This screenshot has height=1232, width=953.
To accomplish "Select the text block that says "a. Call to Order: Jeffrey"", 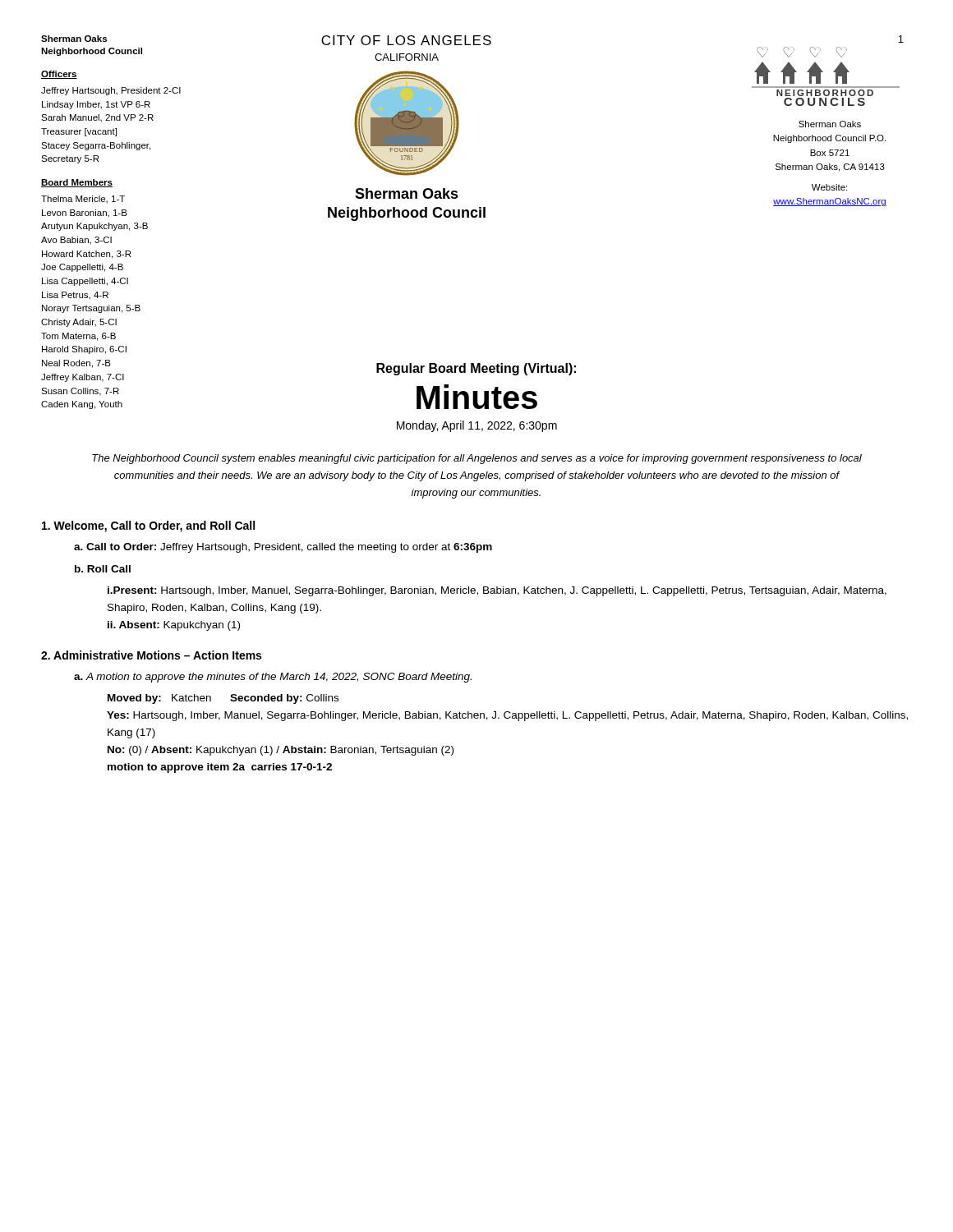I will click(283, 547).
